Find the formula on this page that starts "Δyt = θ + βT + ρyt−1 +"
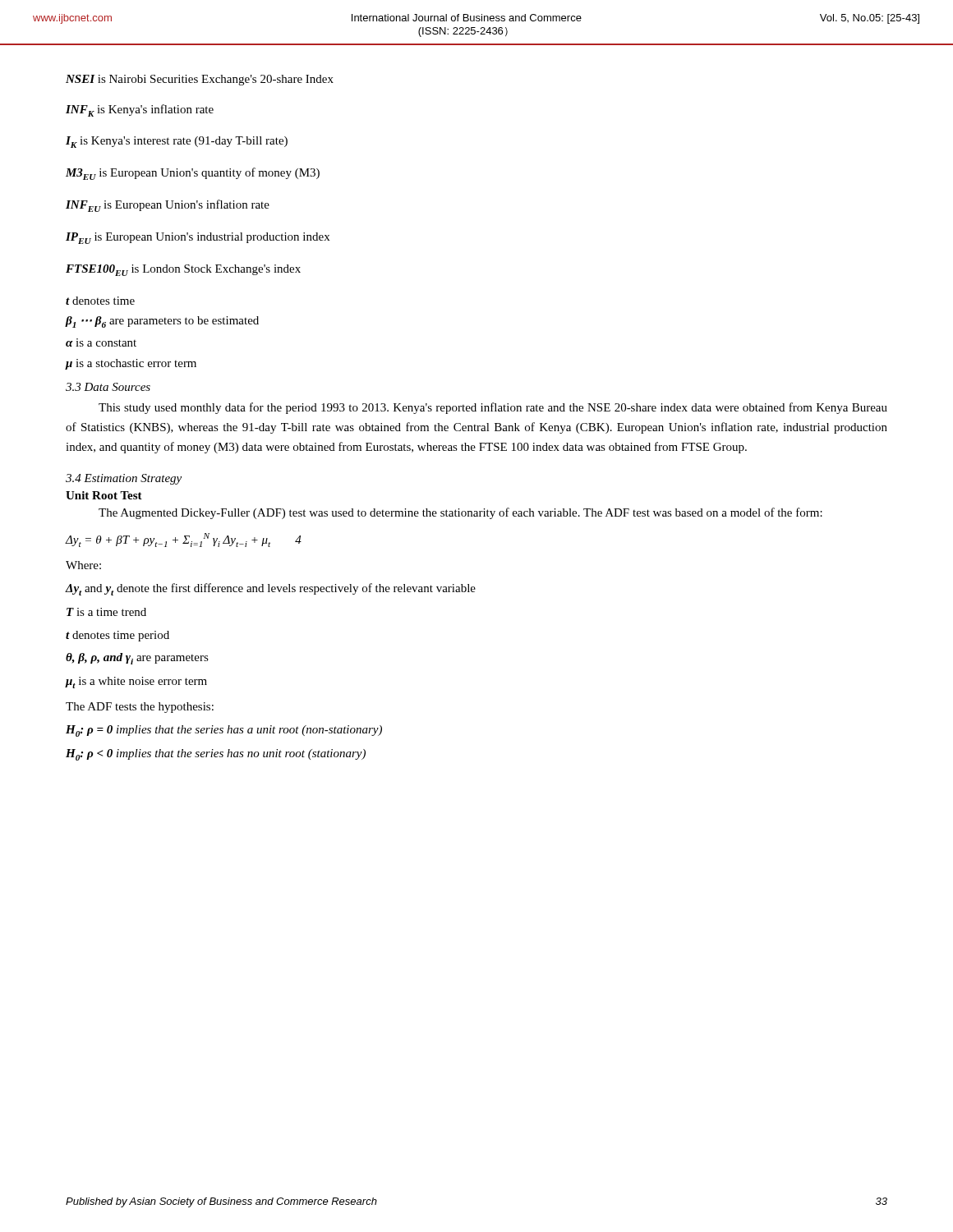953x1232 pixels. pos(184,540)
